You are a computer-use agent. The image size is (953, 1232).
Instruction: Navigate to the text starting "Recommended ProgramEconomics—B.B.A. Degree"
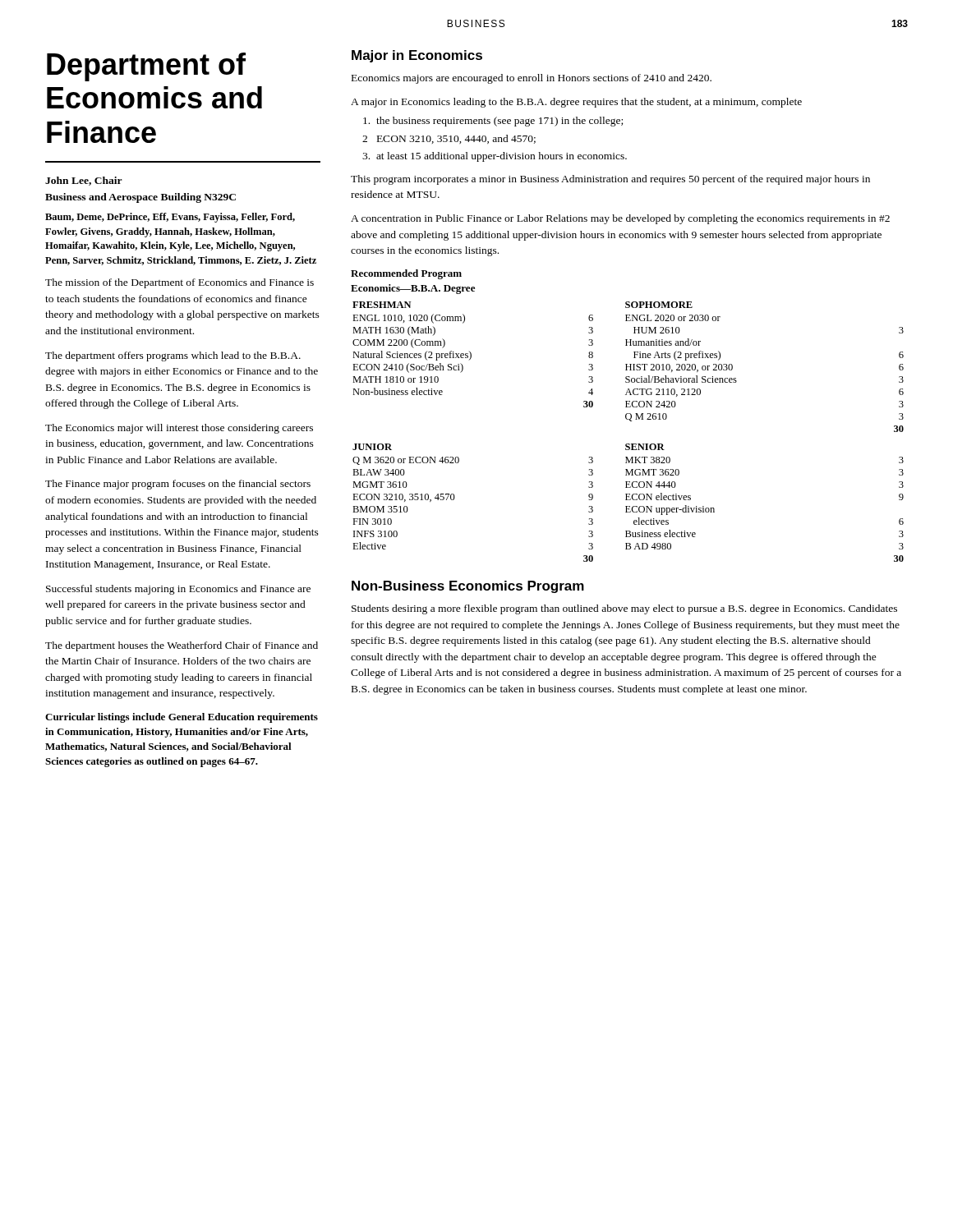click(413, 280)
